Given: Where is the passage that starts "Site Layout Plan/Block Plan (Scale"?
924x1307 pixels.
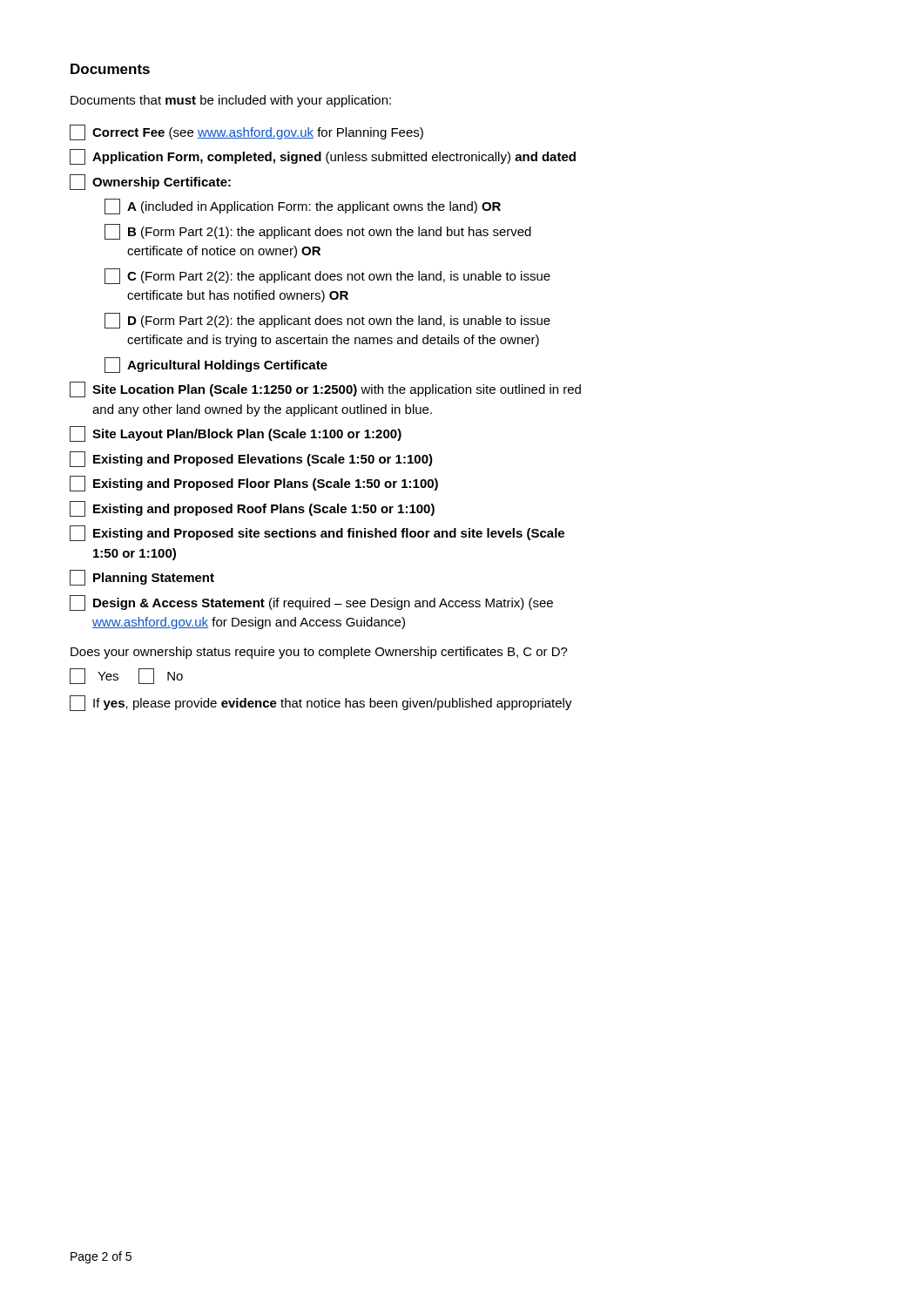Looking at the screenshot, I should (x=236, y=434).
